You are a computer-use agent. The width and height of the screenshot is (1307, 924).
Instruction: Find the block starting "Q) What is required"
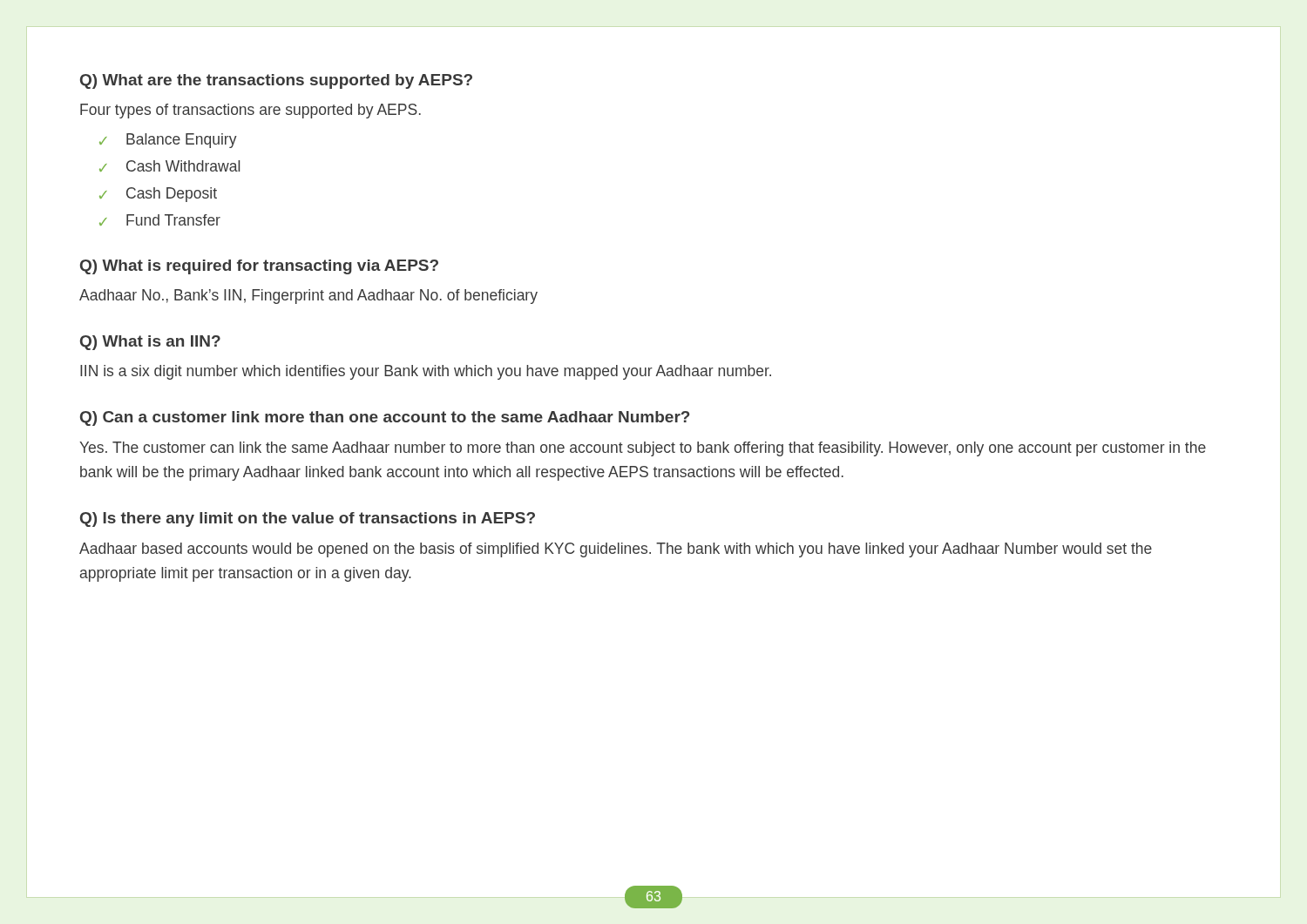click(x=259, y=265)
